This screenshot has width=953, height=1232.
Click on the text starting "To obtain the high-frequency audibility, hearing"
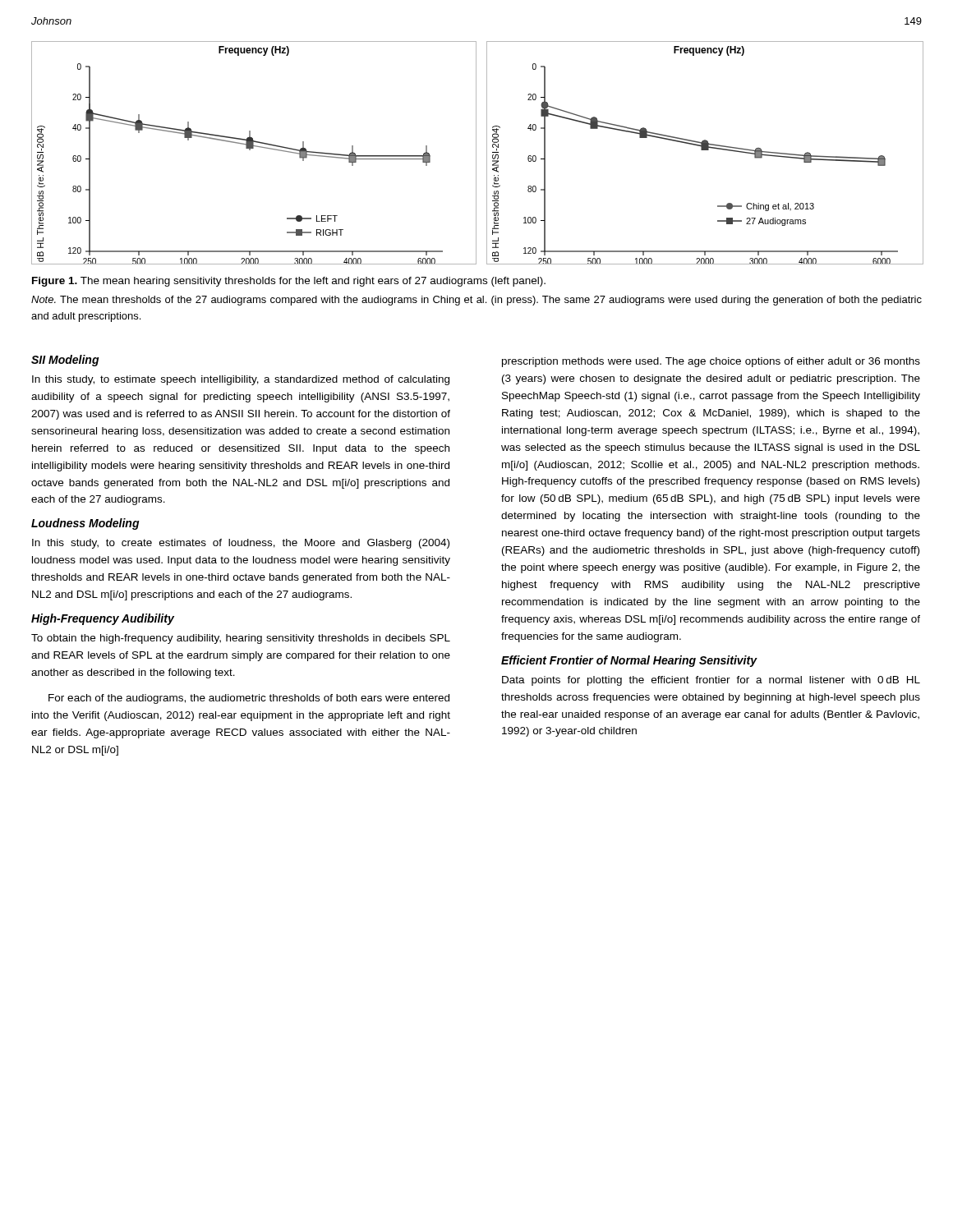(241, 694)
